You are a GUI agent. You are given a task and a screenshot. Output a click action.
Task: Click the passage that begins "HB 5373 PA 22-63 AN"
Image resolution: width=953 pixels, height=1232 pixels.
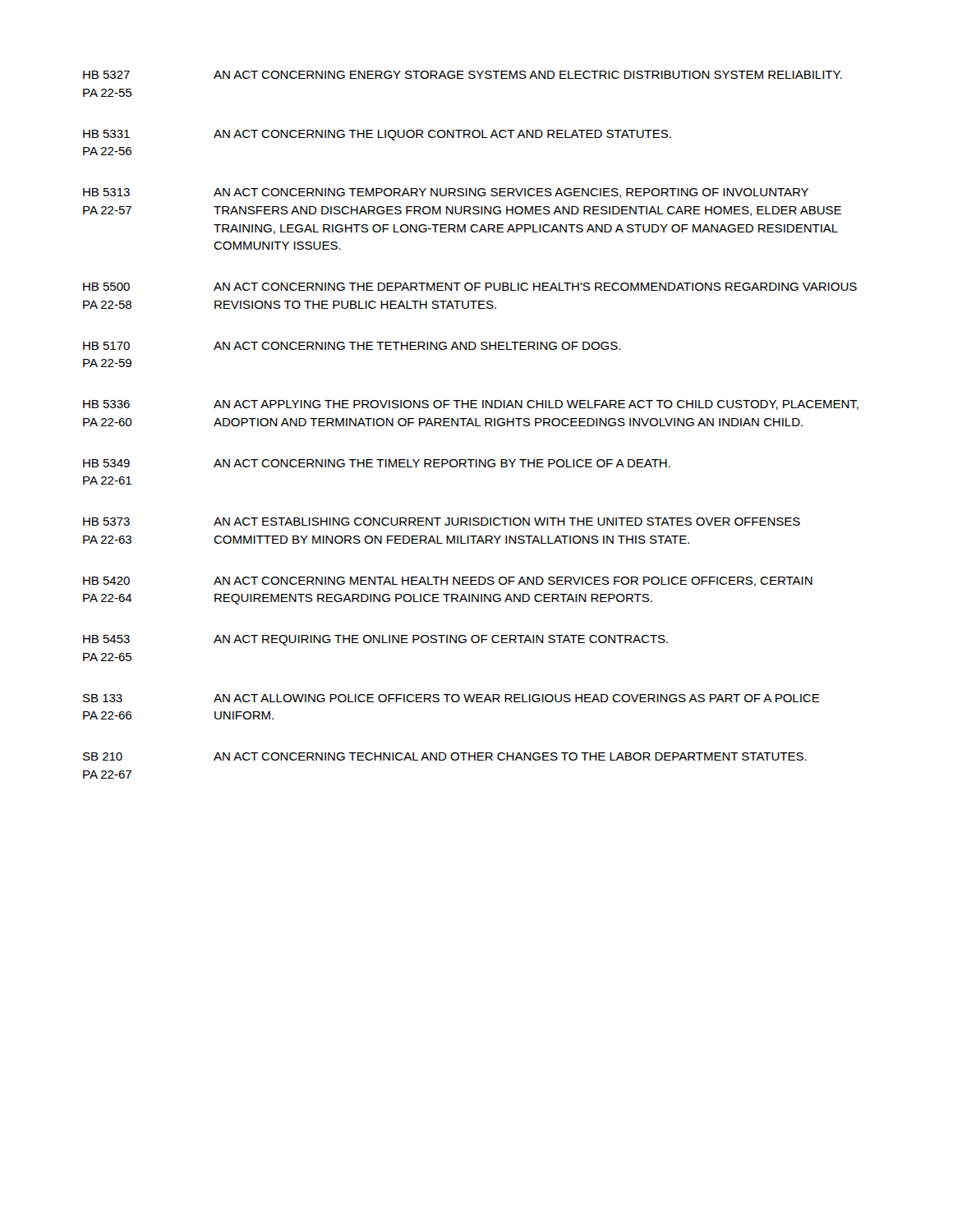pos(476,530)
